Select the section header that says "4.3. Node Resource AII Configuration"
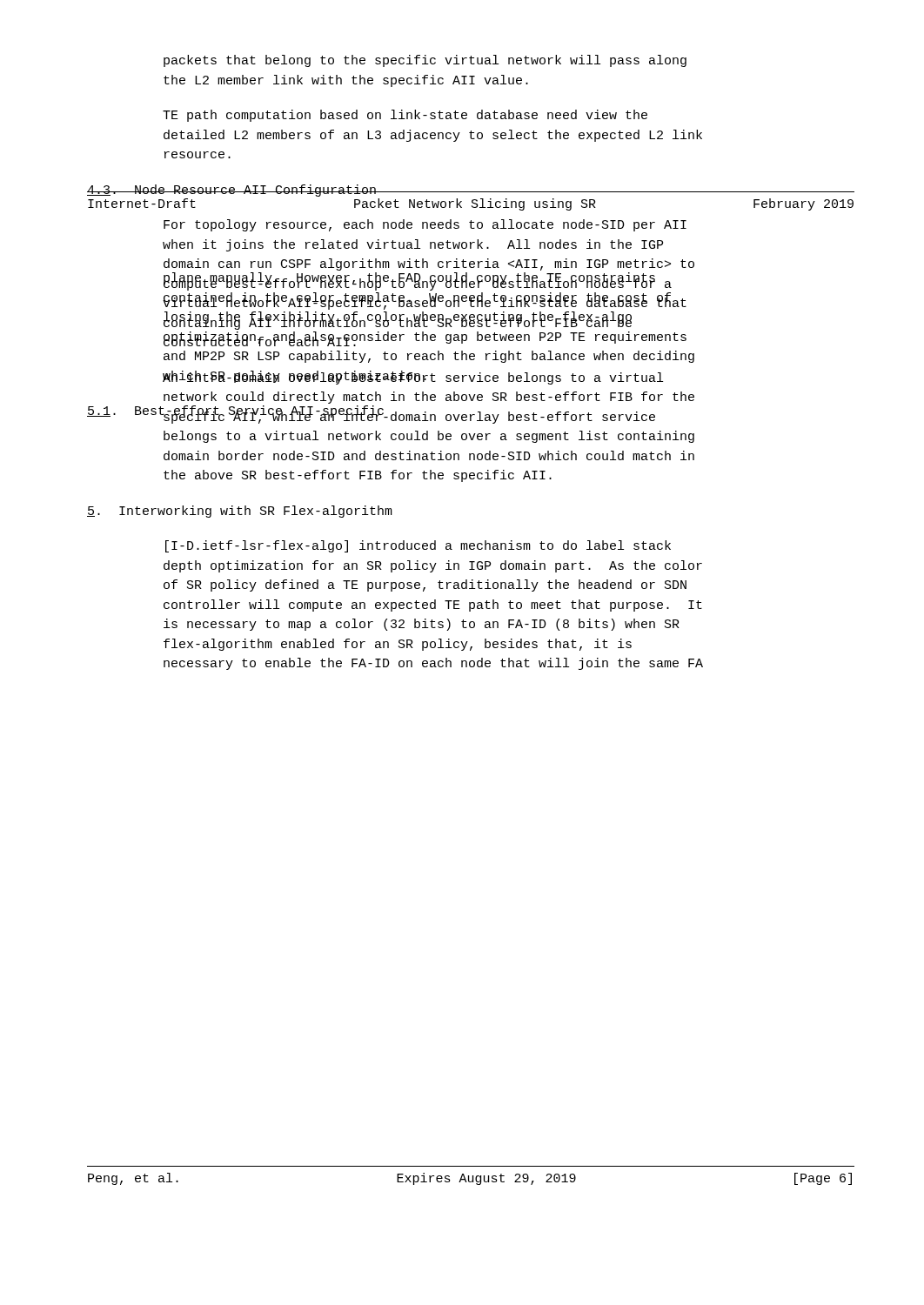This screenshot has width=924, height=1305. tap(232, 191)
